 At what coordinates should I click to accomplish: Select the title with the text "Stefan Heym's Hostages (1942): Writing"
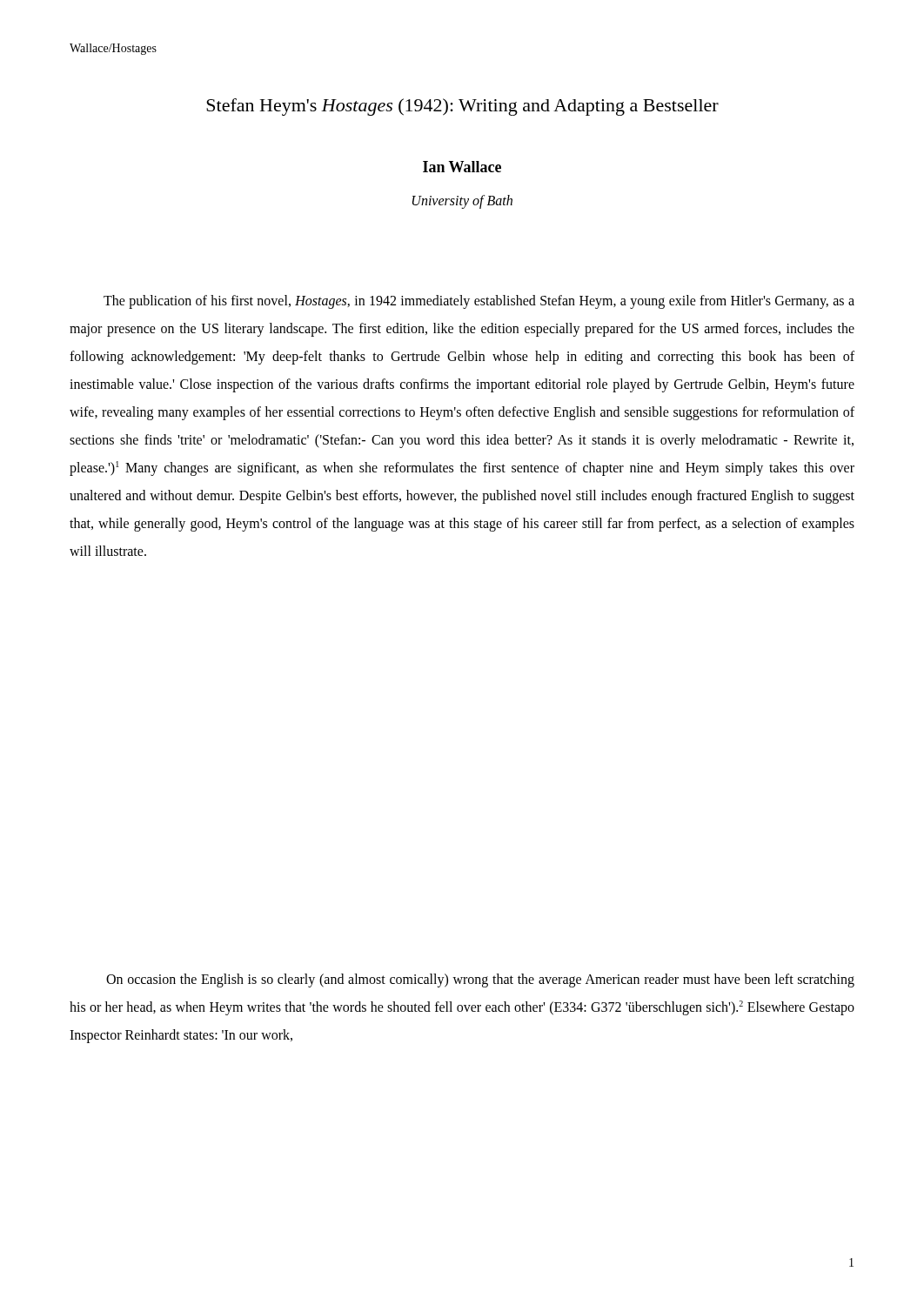(x=462, y=105)
